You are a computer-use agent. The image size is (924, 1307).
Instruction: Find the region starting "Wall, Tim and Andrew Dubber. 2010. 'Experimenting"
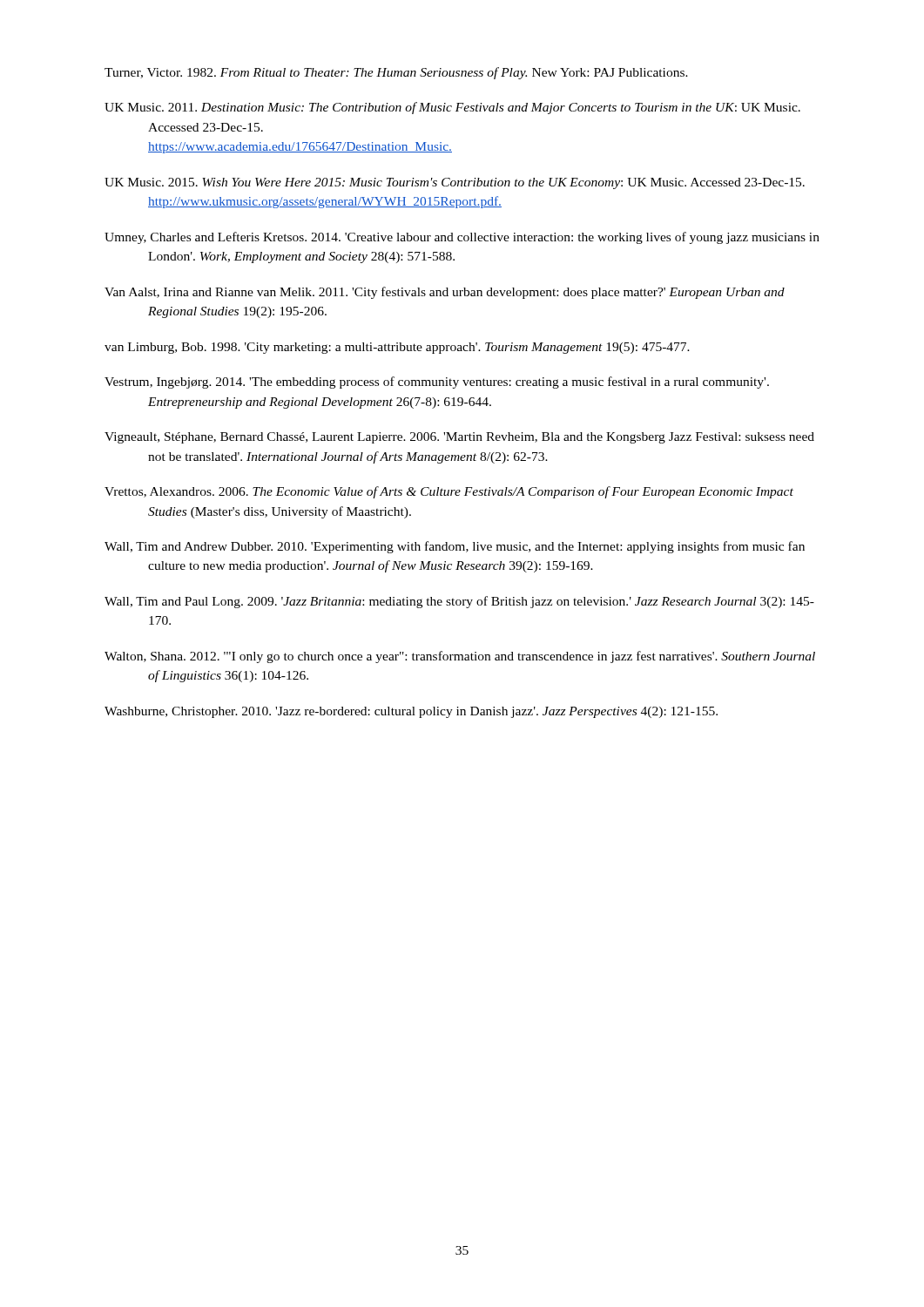[x=455, y=556]
